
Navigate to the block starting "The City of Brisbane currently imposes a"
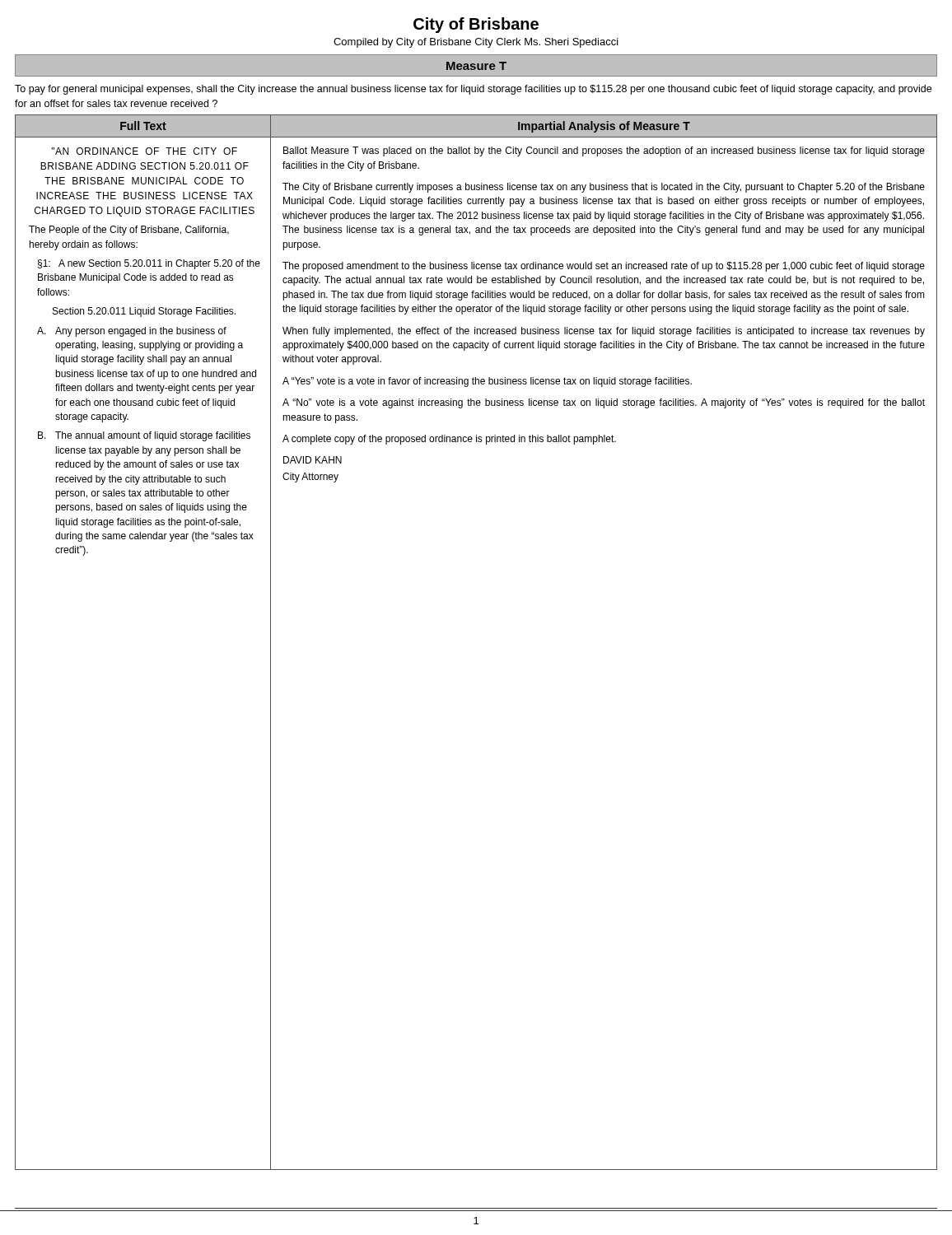click(x=604, y=216)
